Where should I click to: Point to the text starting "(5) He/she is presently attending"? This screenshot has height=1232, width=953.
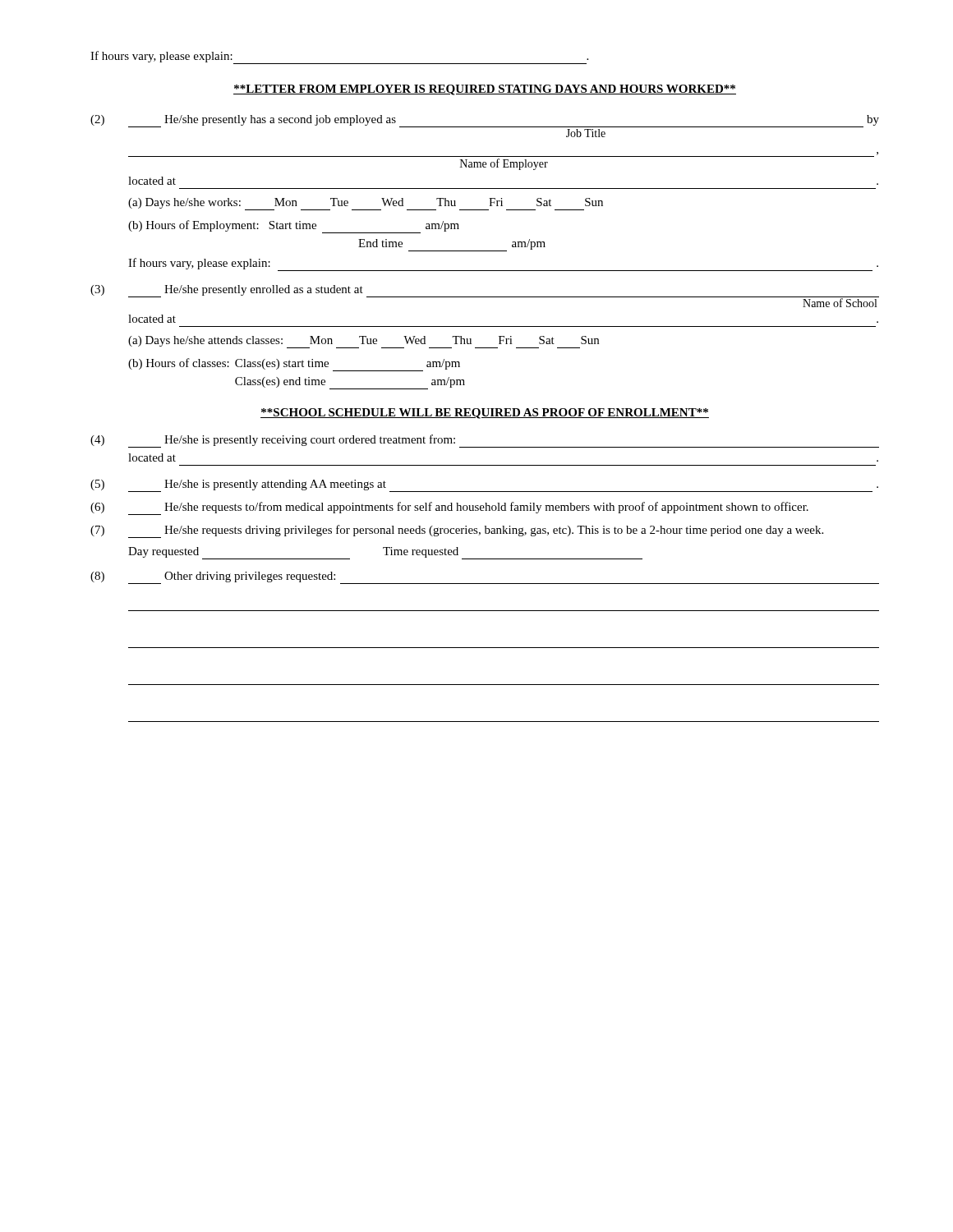(x=485, y=485)
